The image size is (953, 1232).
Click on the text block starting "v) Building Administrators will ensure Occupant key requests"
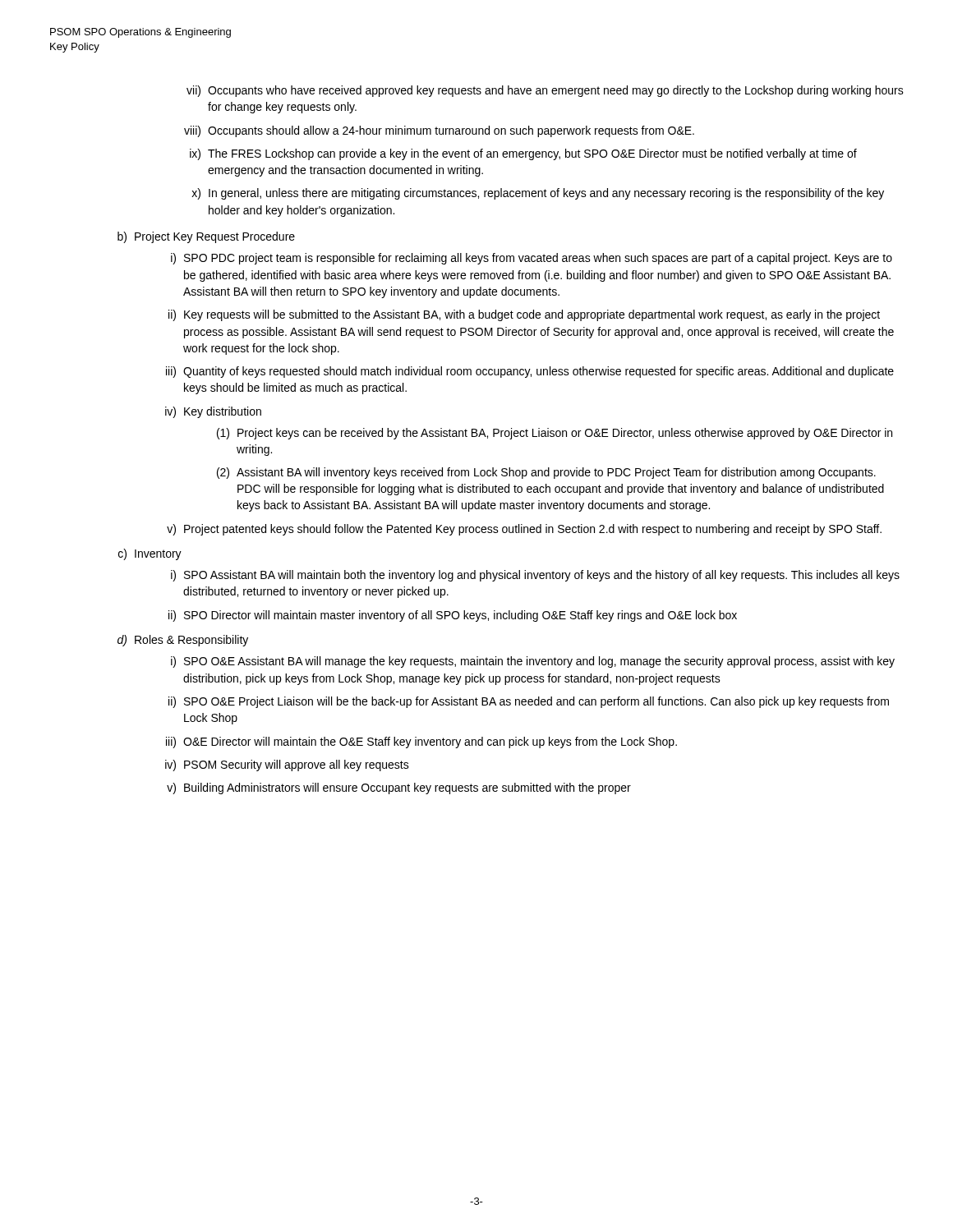(389, 788)
